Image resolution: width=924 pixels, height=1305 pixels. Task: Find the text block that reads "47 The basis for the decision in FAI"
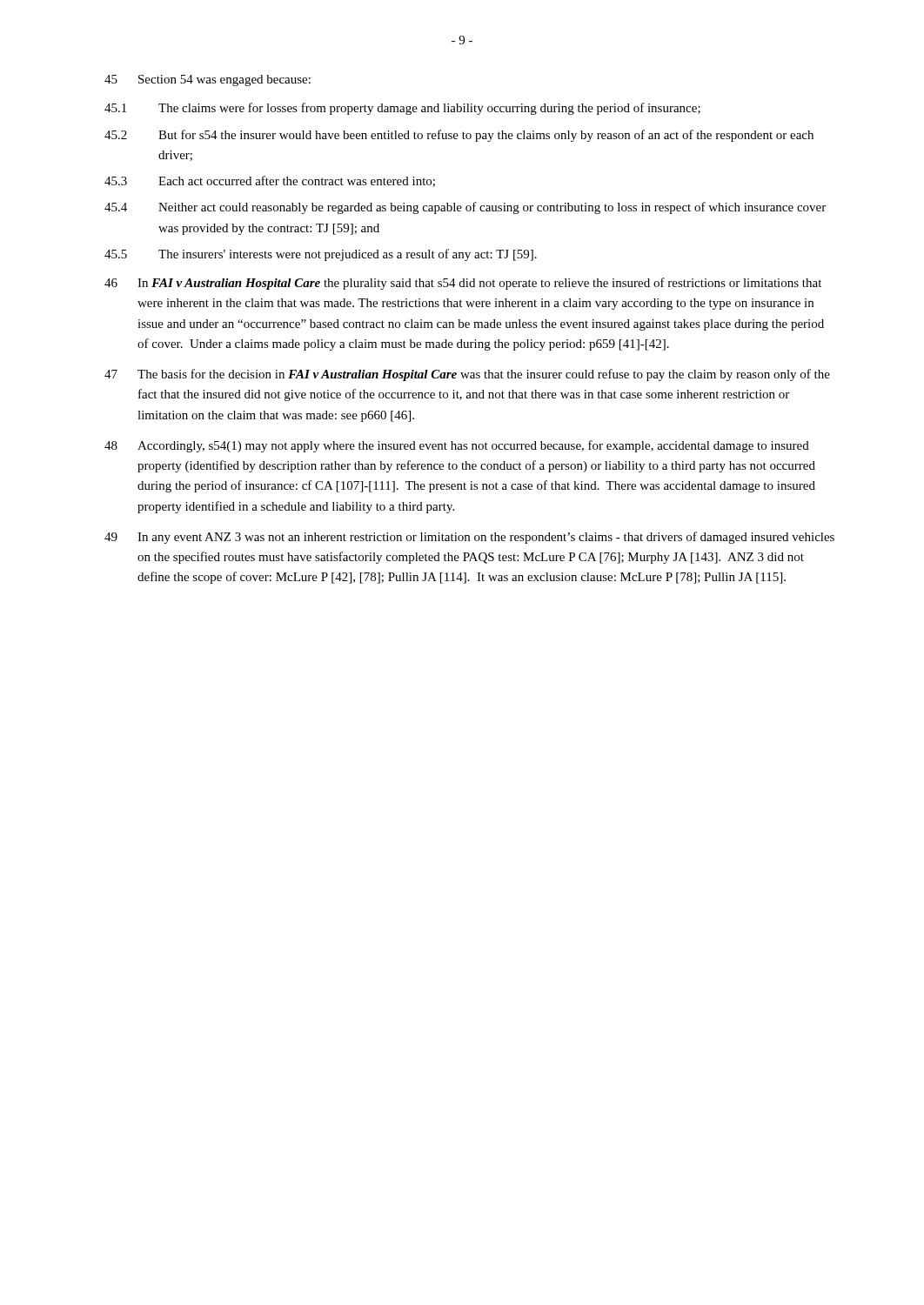[471, 395]
